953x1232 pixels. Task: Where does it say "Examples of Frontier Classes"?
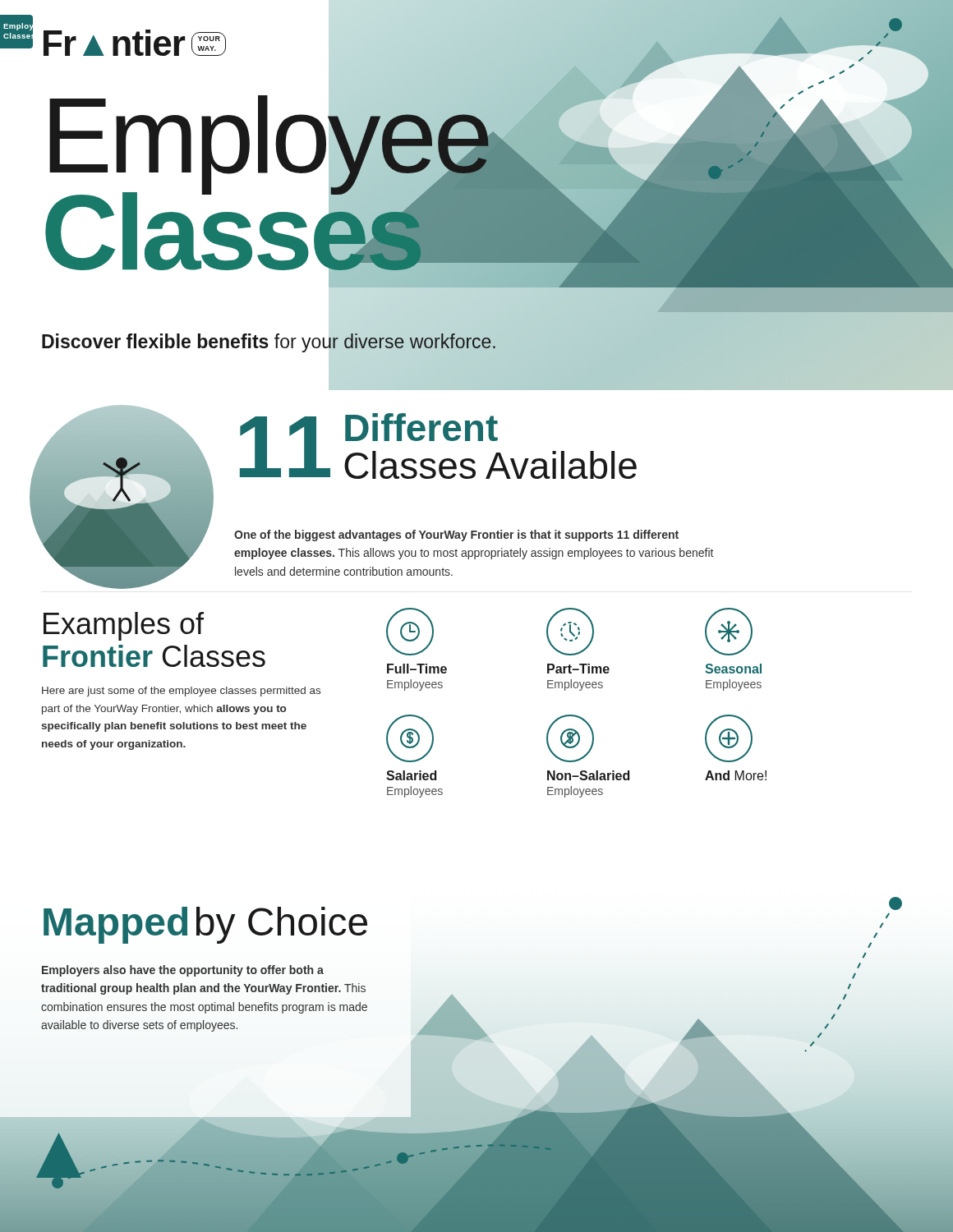coord(193,640)
